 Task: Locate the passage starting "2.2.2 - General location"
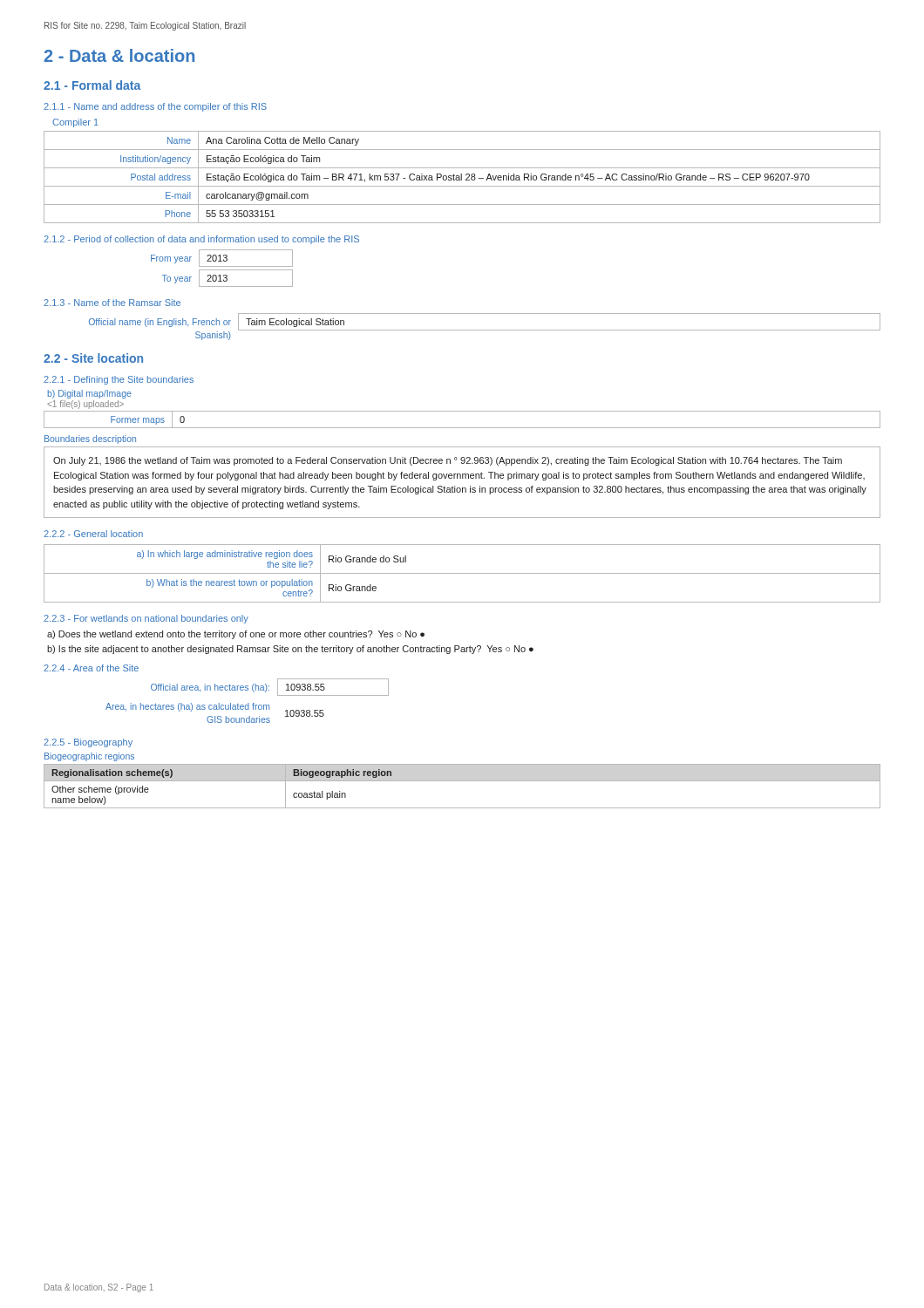coord(93,534)
